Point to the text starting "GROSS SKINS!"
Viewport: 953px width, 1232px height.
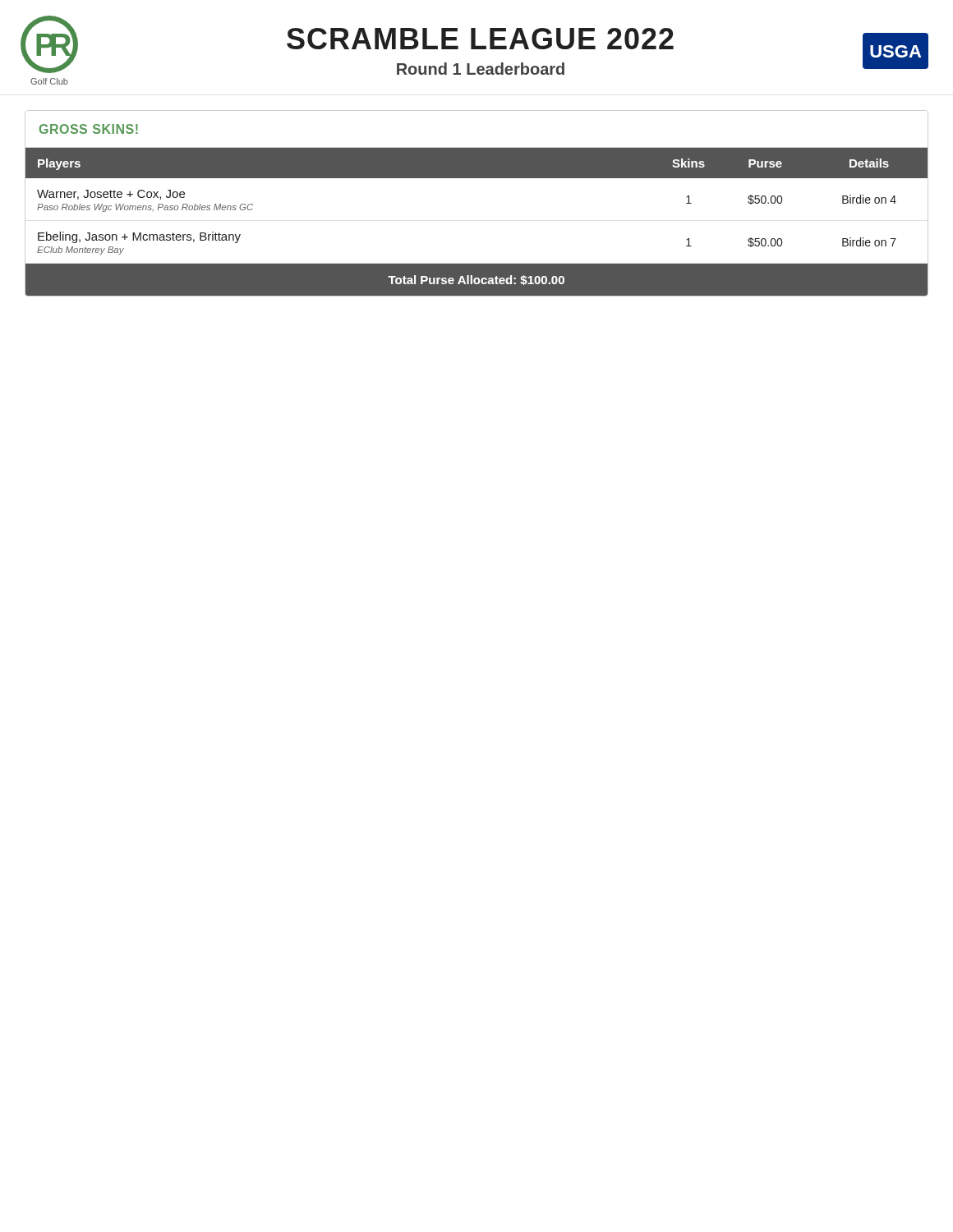pos(89,129)
